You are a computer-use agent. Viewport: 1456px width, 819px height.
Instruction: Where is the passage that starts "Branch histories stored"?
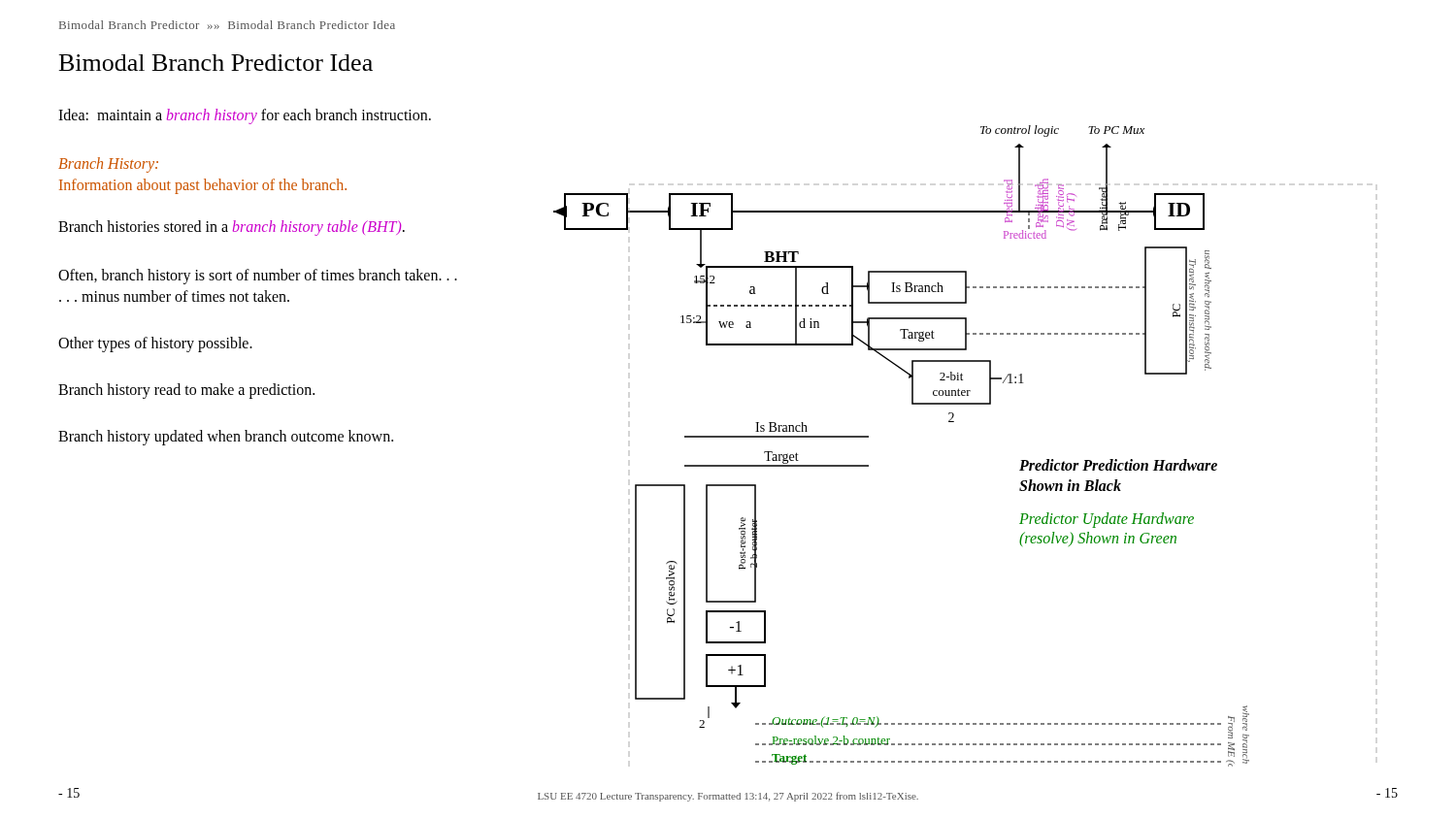point(232,227)
